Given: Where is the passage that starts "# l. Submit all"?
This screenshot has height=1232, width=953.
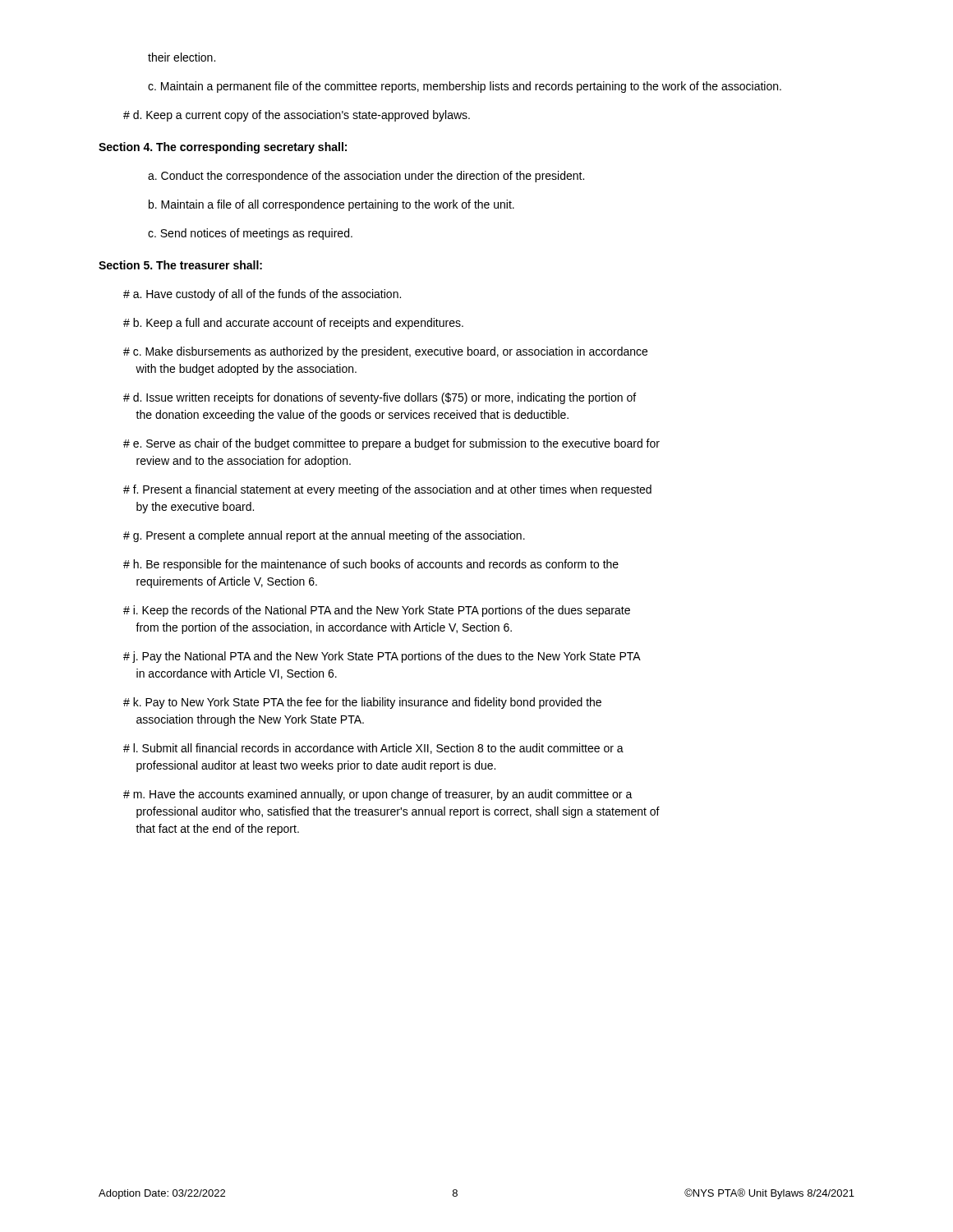Looking at the screenshot, I should coord(373,757).
